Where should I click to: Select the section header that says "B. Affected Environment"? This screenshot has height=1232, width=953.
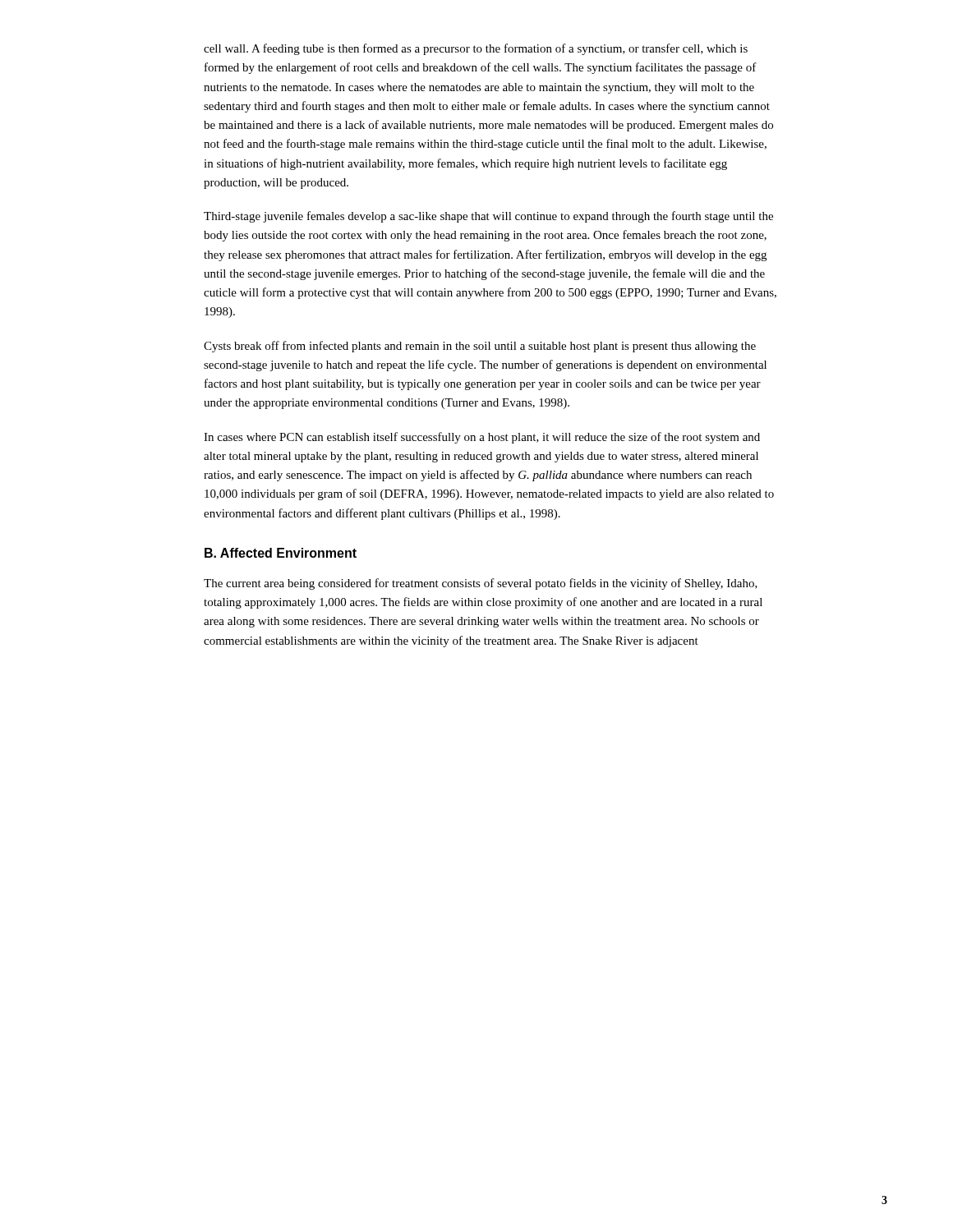pyautogui.click(x=280, y=553)
